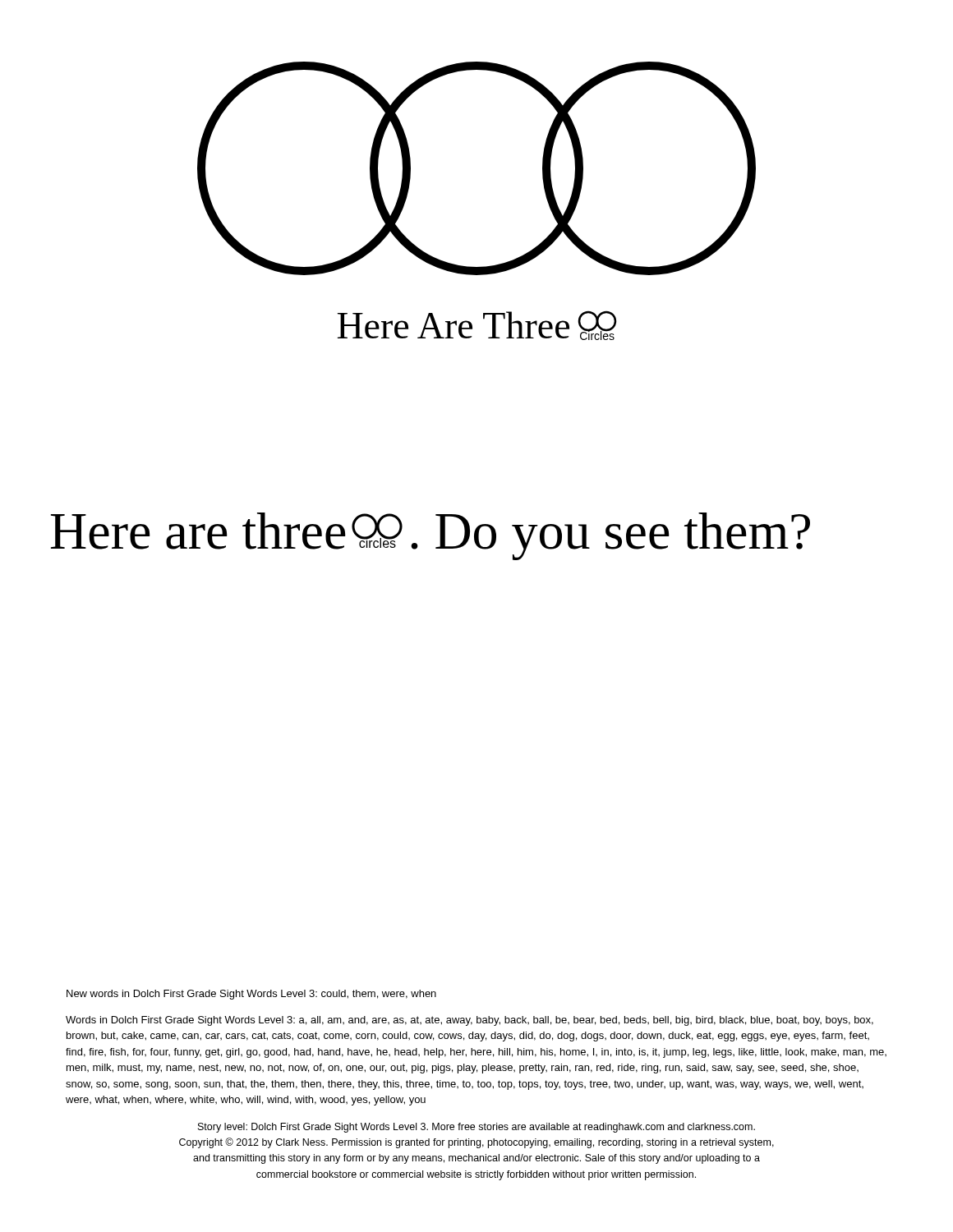953x1232 pixels.
Task: Select the illustration
Action: 476,170
